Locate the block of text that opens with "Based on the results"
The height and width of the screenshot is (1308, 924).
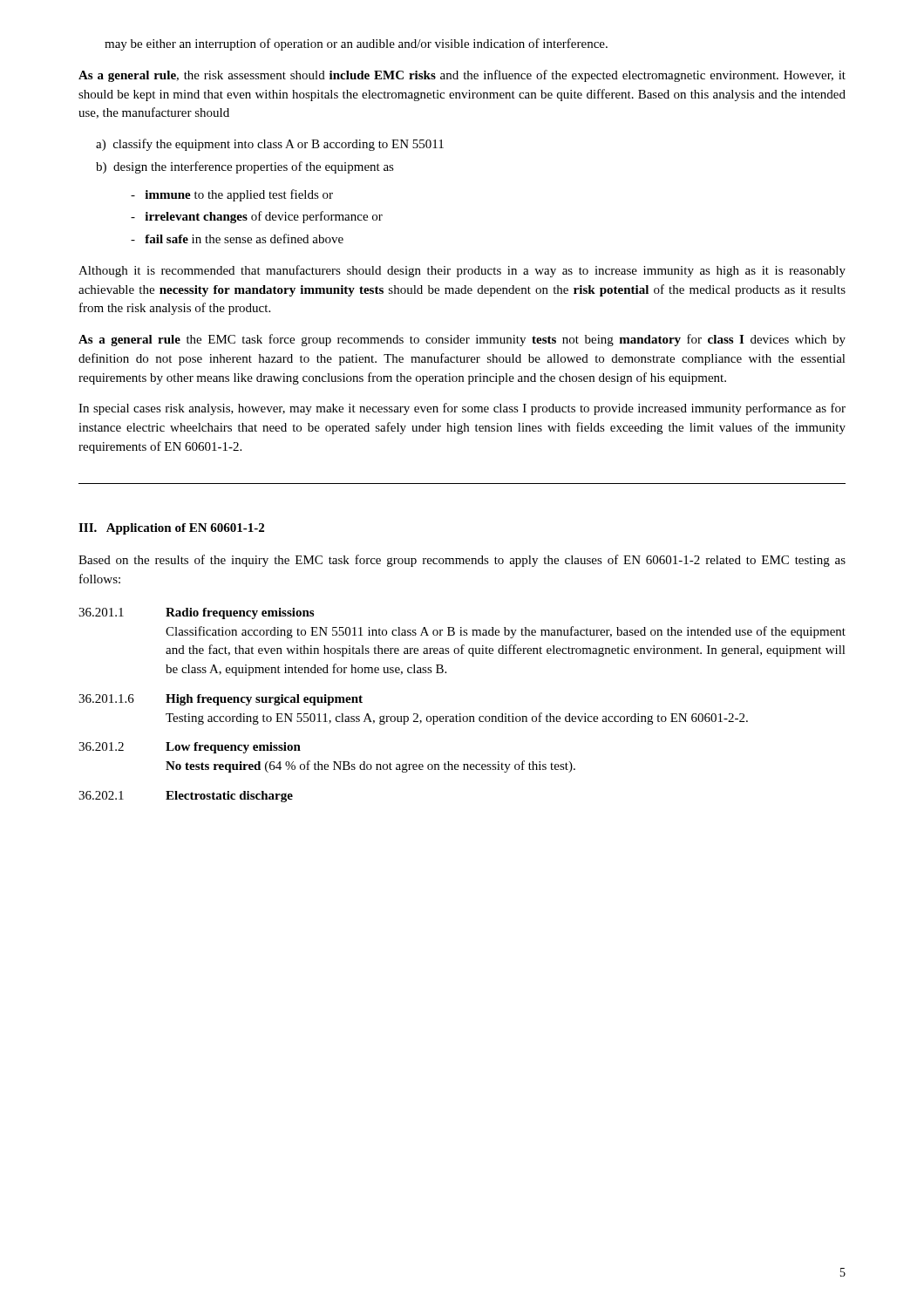click(x=462, y=570)
